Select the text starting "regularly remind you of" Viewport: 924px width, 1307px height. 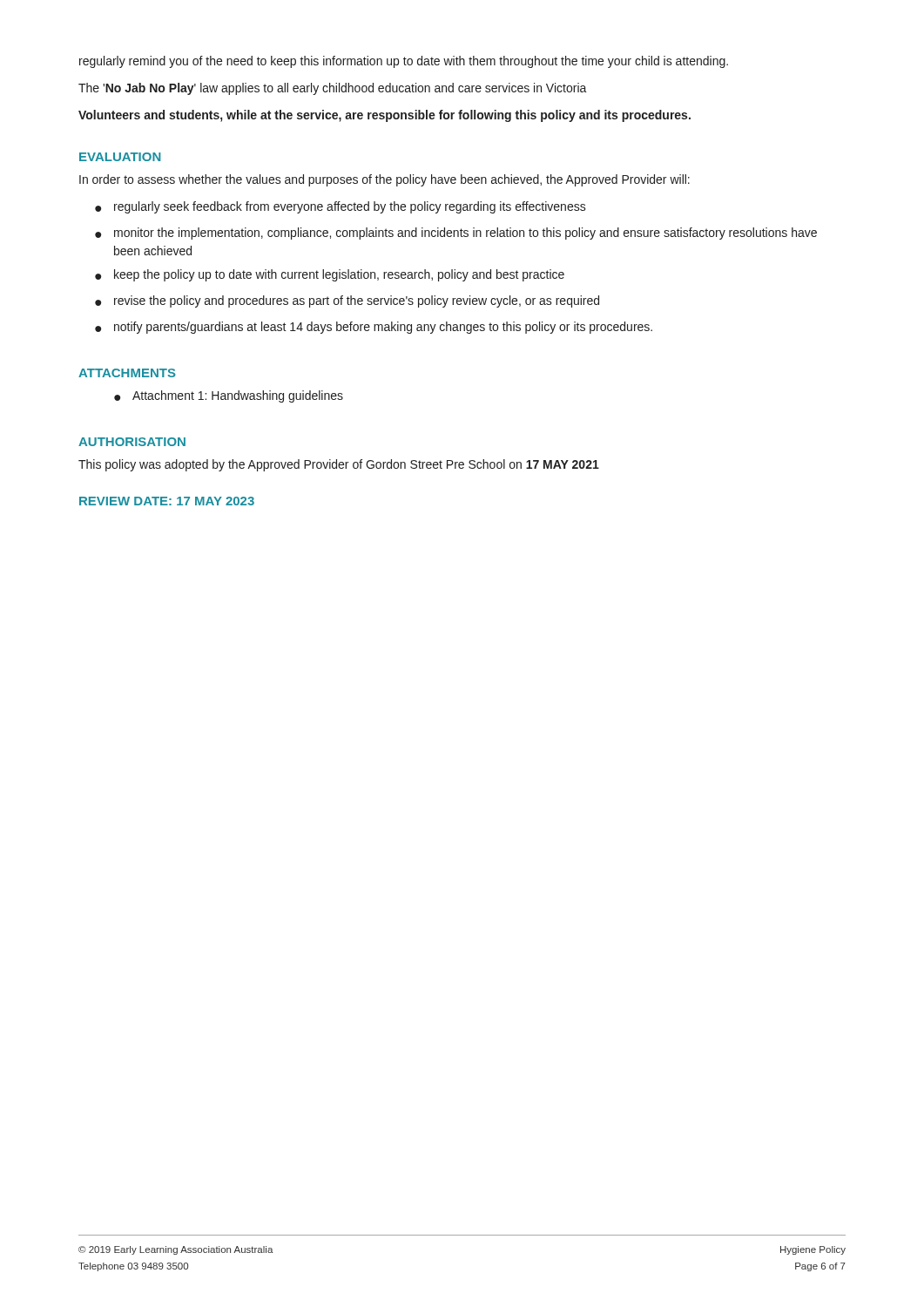404,61
